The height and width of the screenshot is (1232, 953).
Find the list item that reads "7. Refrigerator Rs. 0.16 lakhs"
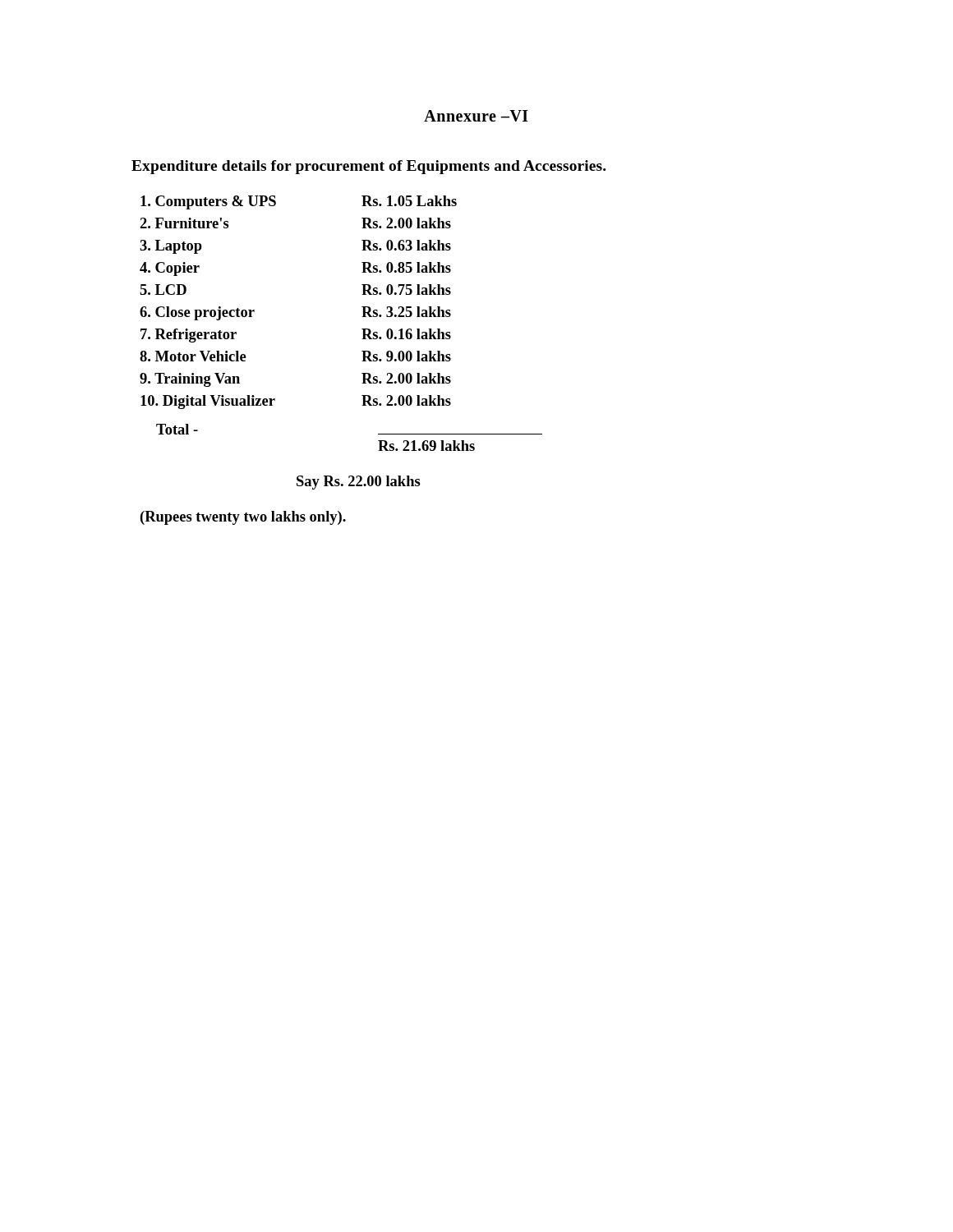[197, 336]
